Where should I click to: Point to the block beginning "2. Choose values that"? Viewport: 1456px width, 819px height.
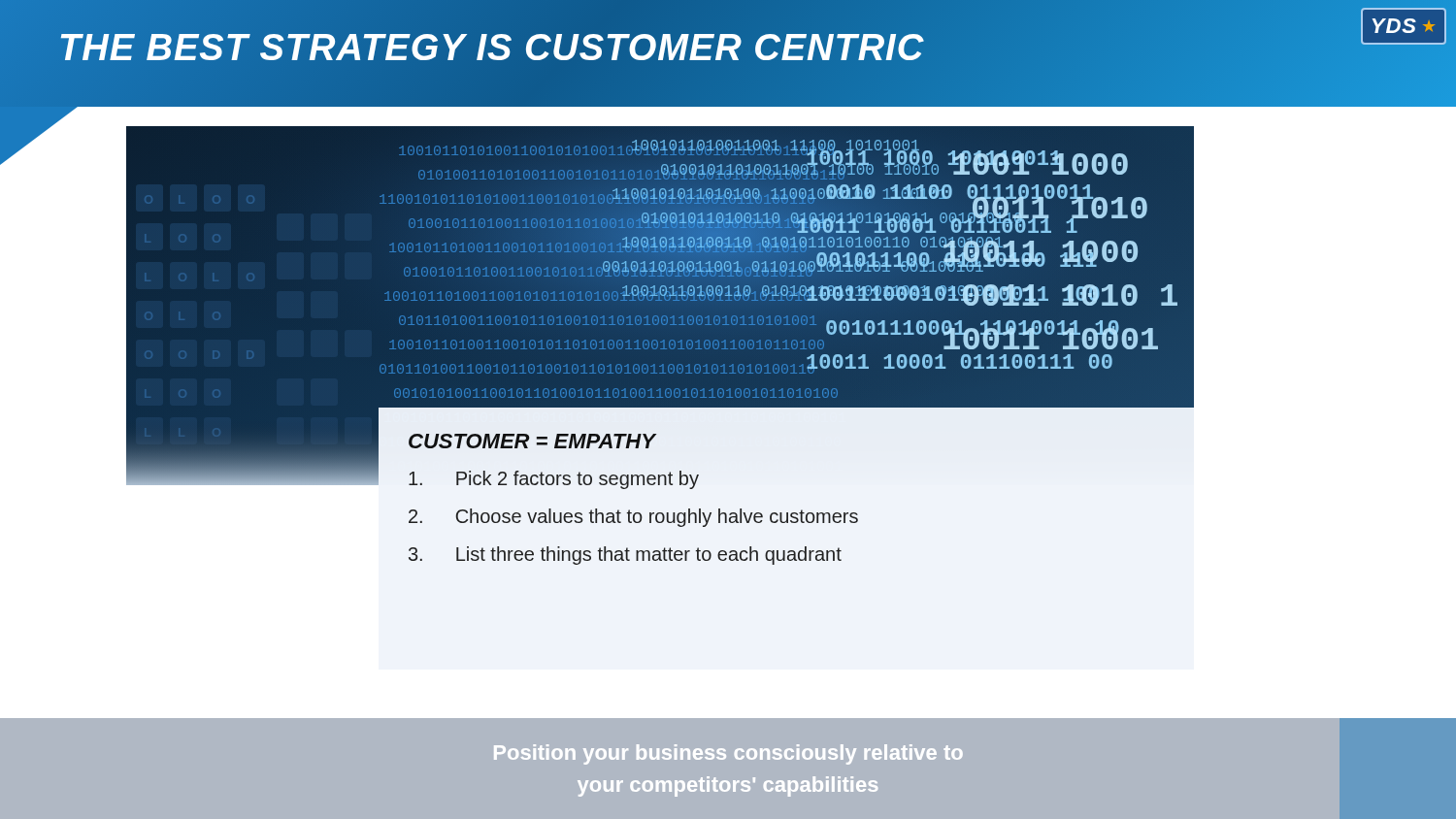[633, 517]
